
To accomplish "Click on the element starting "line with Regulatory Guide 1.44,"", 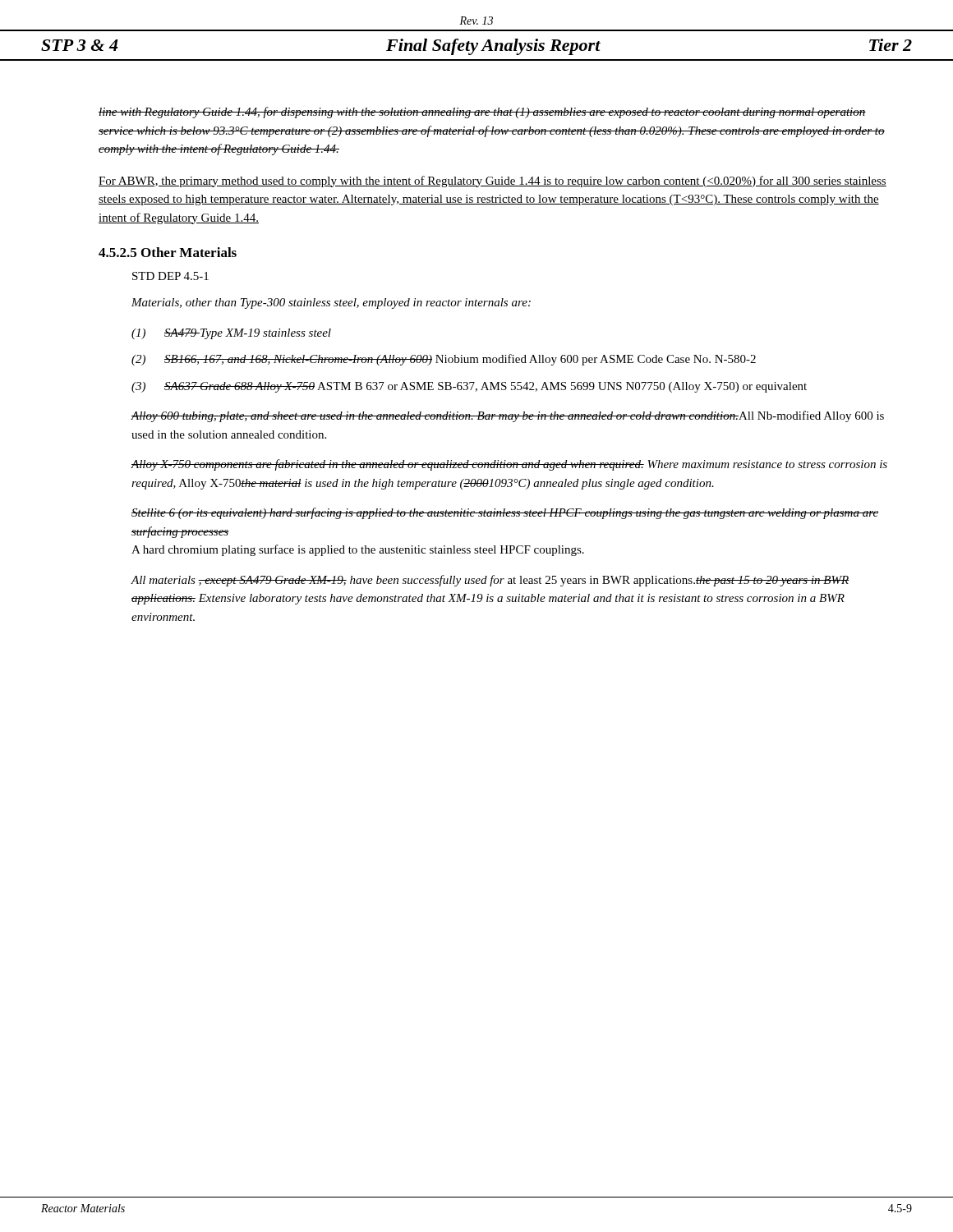I will 497,130.
